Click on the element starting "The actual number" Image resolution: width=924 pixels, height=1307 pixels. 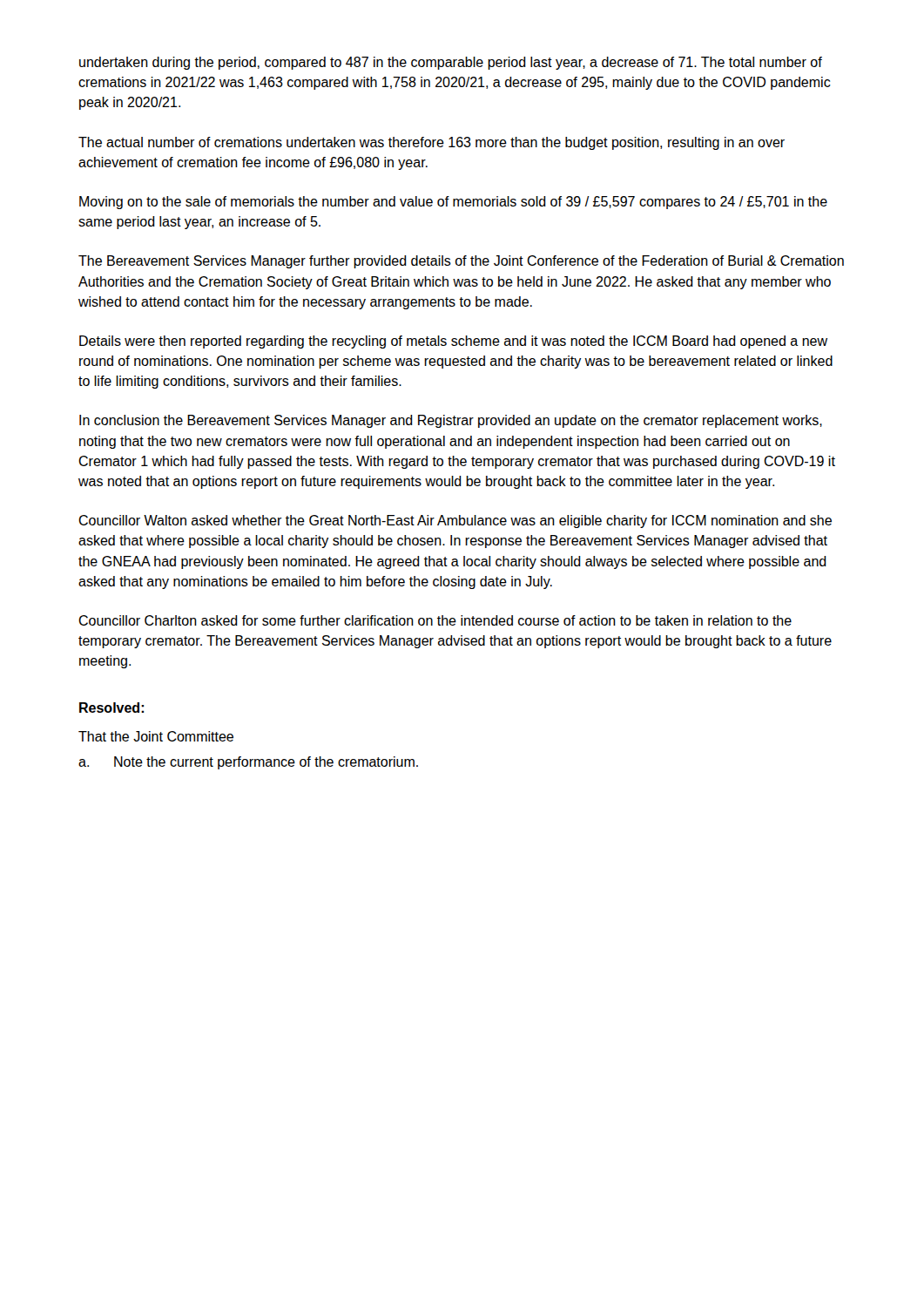432,152
